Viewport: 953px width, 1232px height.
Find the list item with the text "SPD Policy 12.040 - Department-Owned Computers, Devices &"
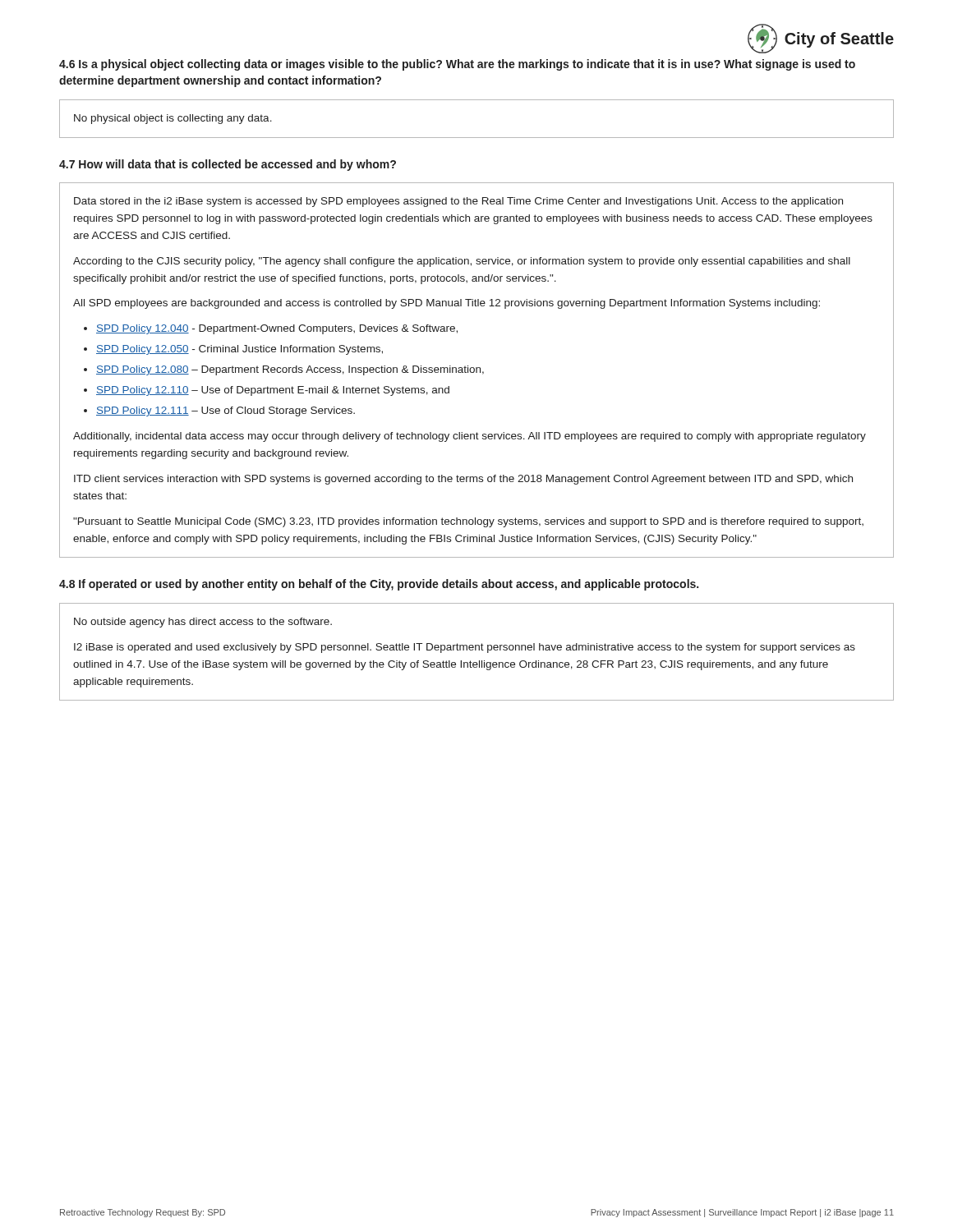tap(277, 328)
